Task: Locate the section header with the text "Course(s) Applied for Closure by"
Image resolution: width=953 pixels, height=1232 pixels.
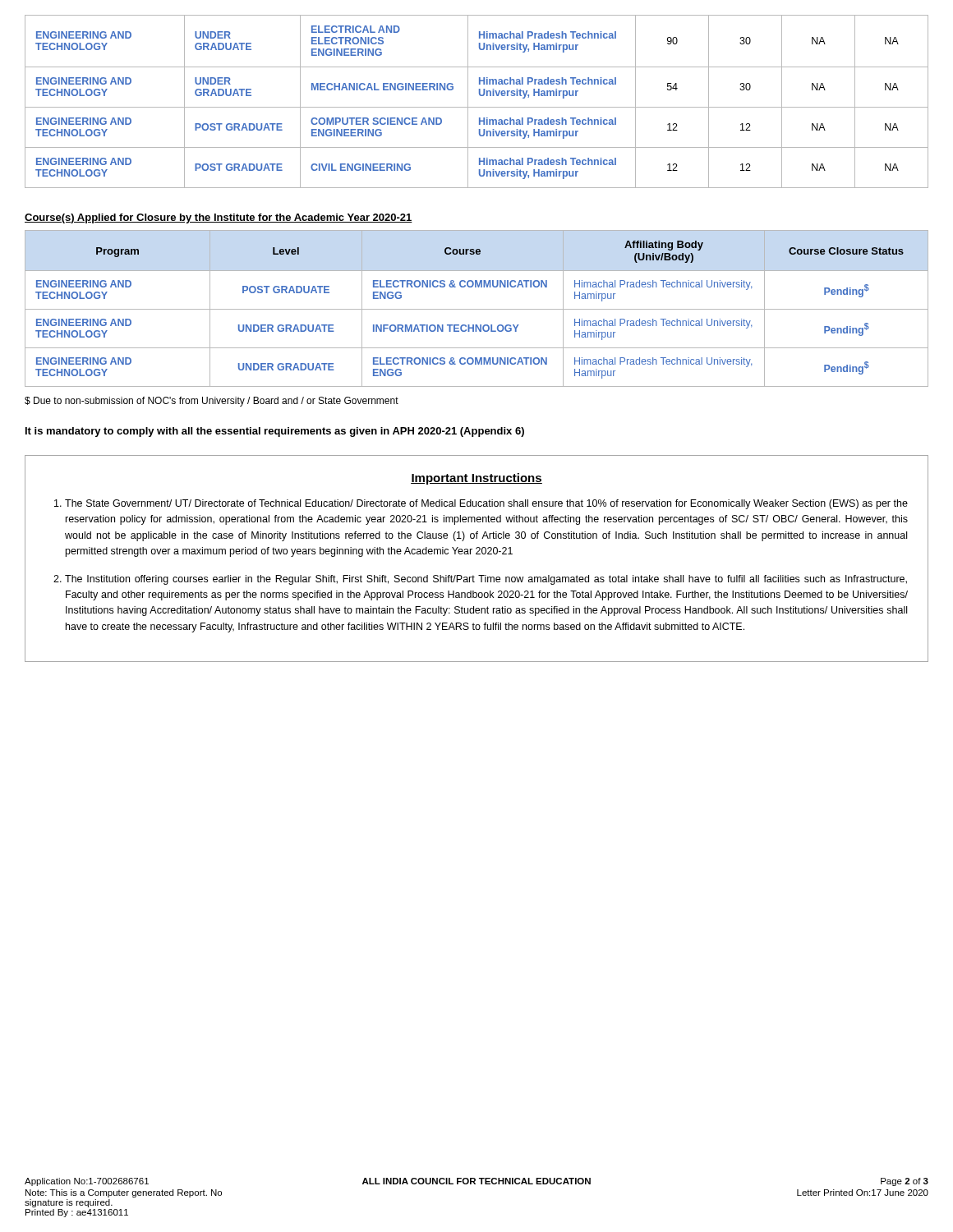Action: point(218,217)
